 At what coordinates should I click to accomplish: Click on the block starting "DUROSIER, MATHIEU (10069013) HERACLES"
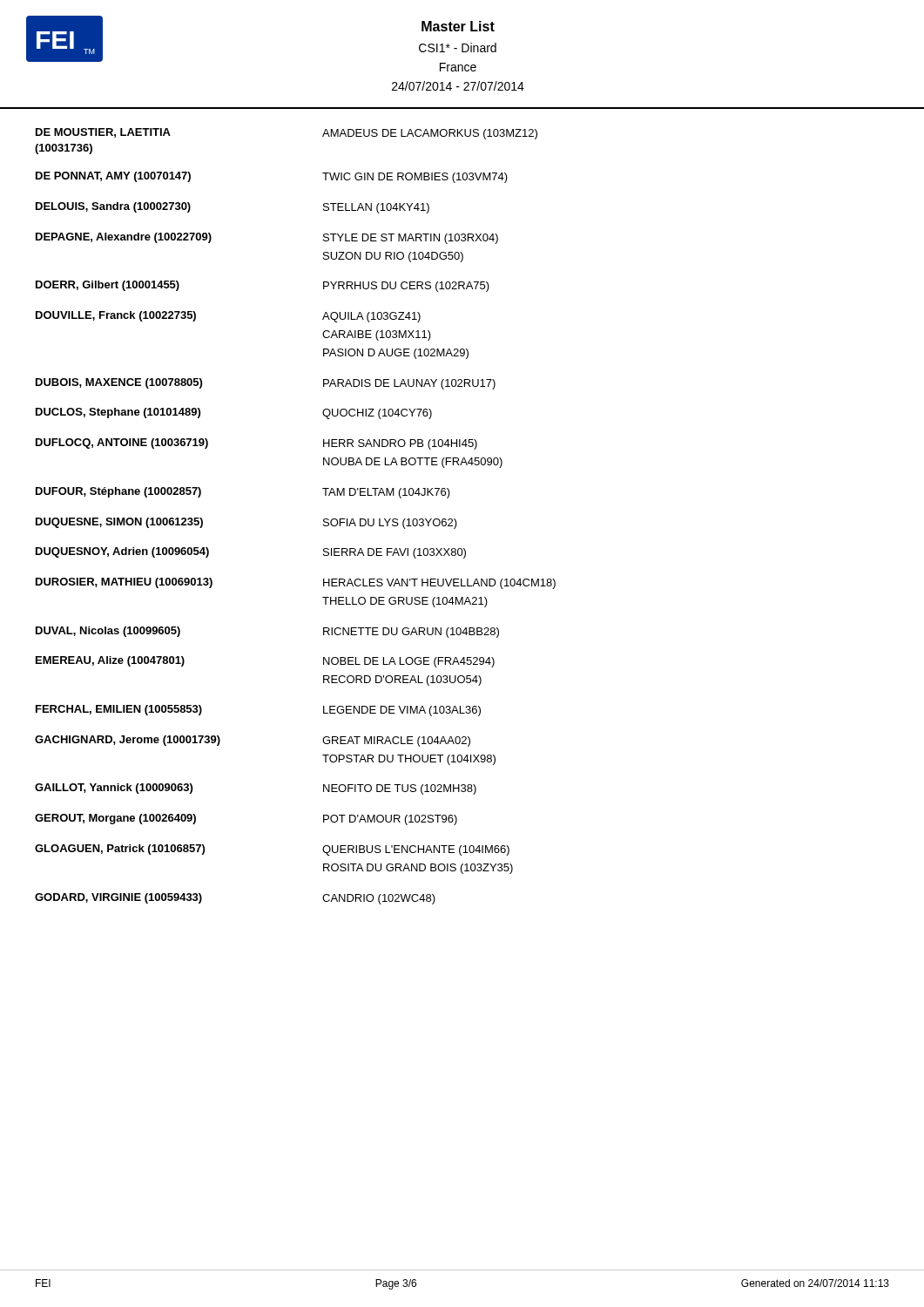pyautogui.click(x=462, y=592)
